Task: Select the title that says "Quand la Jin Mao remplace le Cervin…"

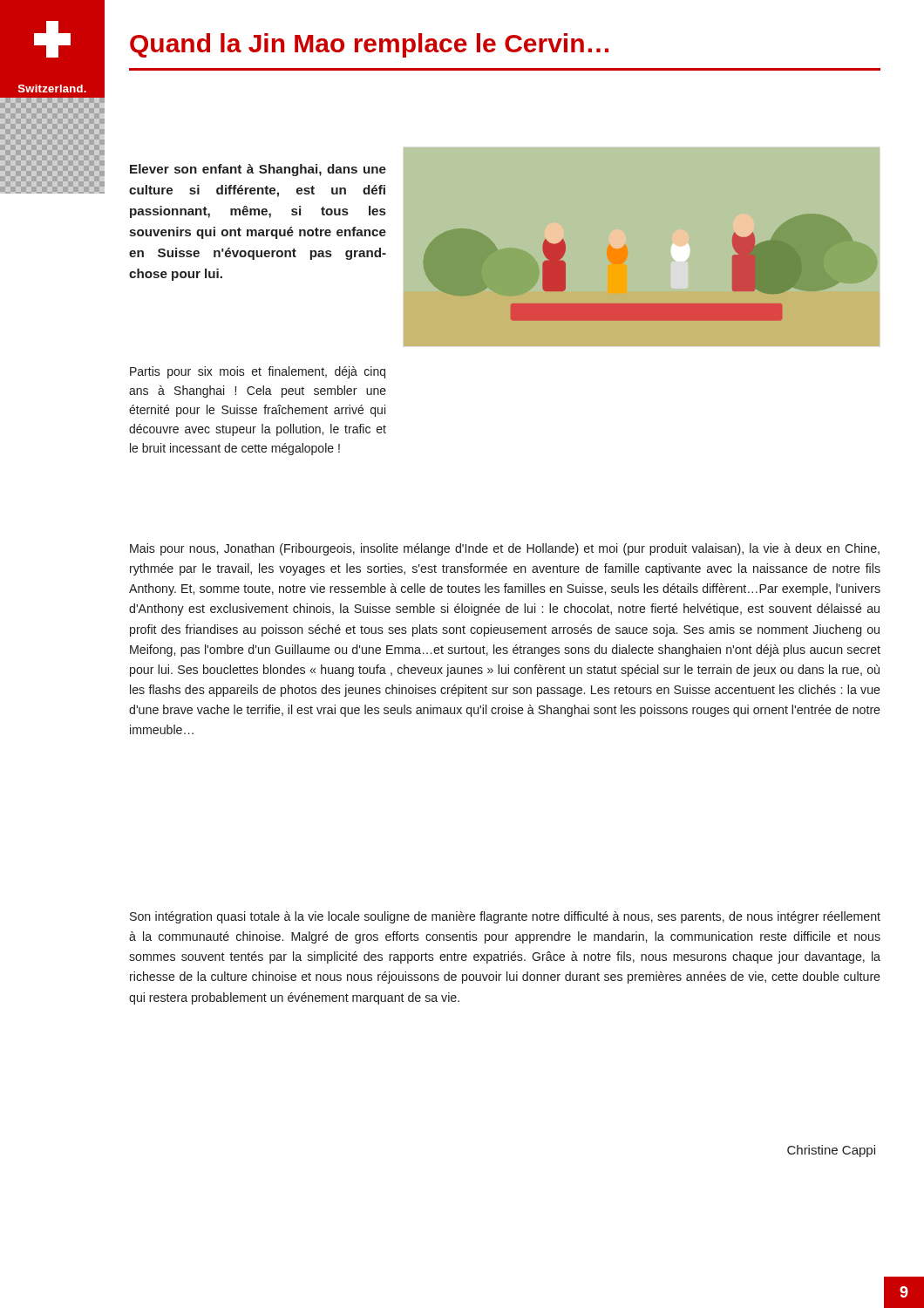Action: point(505,49)
